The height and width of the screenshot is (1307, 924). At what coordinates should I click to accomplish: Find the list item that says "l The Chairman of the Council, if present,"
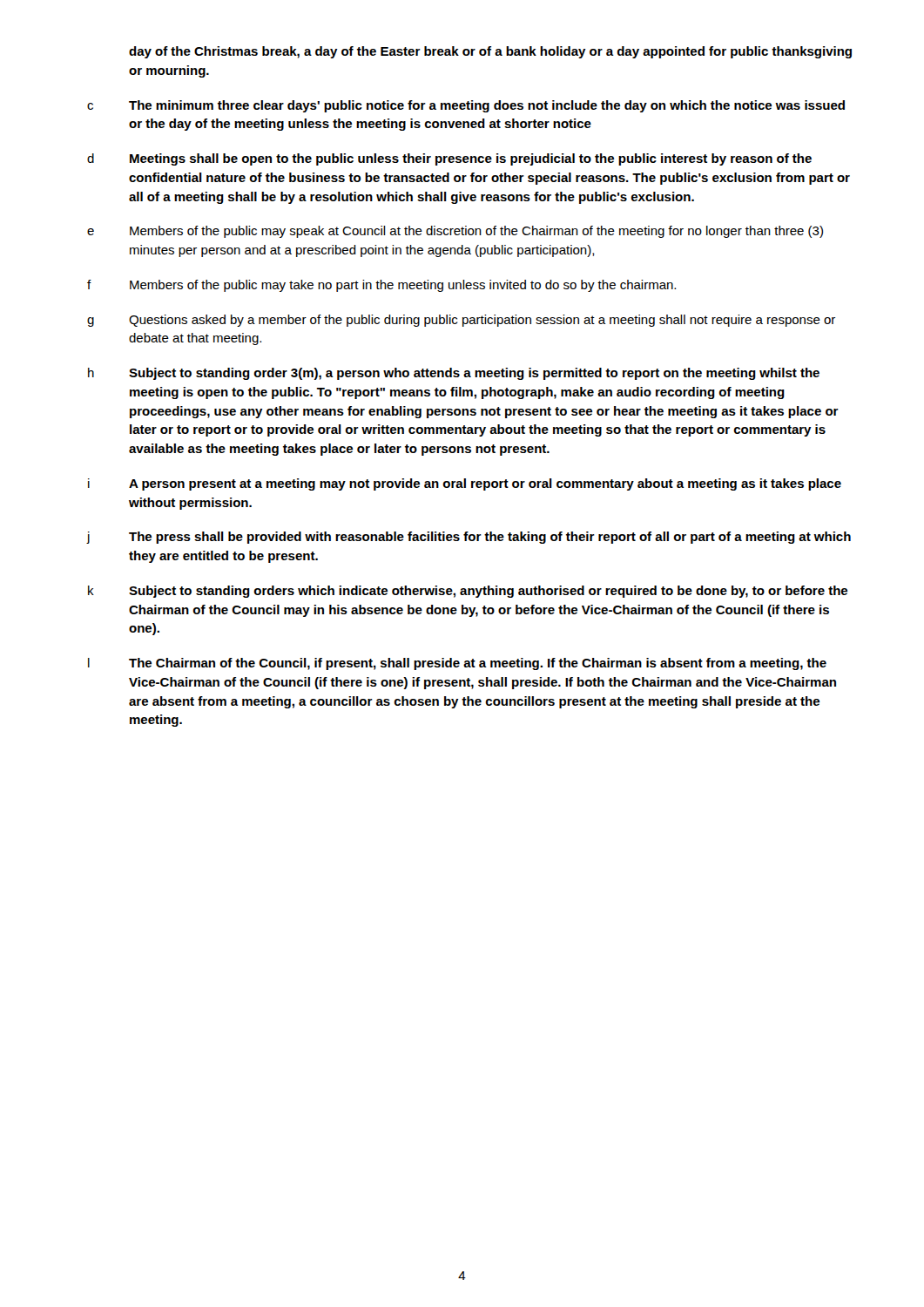(x=471, y=691)
